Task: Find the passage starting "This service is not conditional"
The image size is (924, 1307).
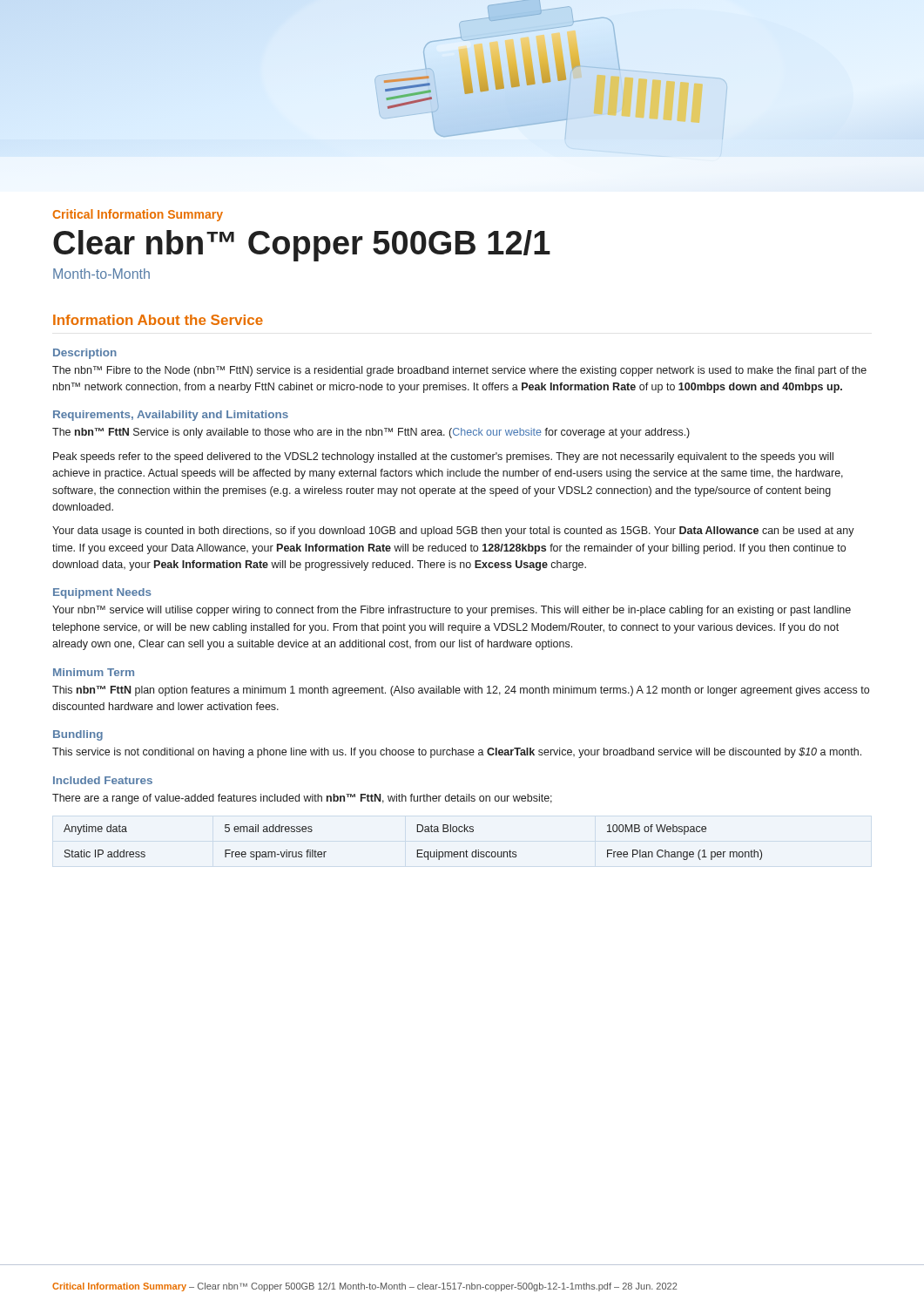Action: (457, 752)
